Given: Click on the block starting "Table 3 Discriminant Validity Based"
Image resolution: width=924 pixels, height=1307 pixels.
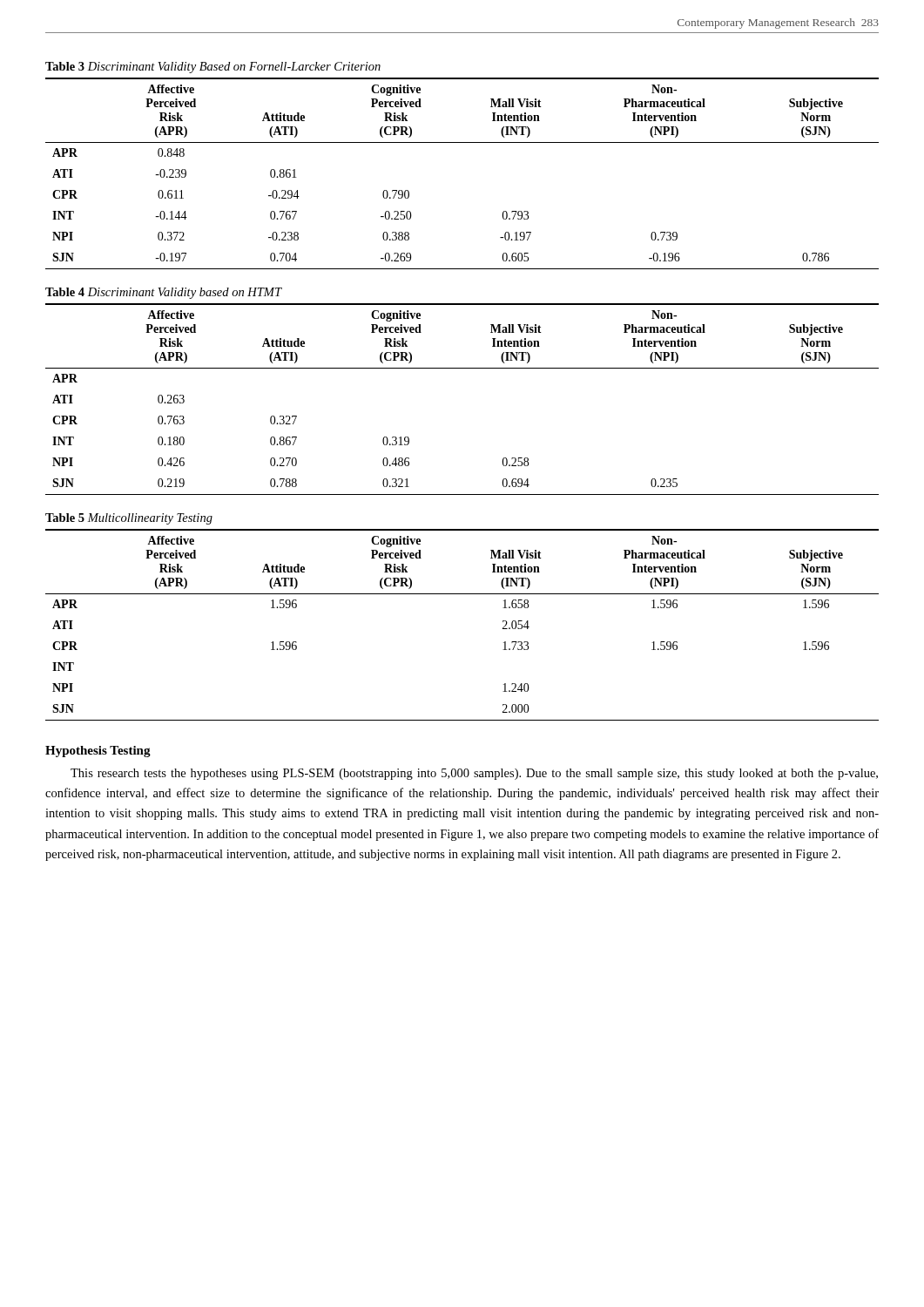Looking at the screenshot, I should tap(213, 66).
